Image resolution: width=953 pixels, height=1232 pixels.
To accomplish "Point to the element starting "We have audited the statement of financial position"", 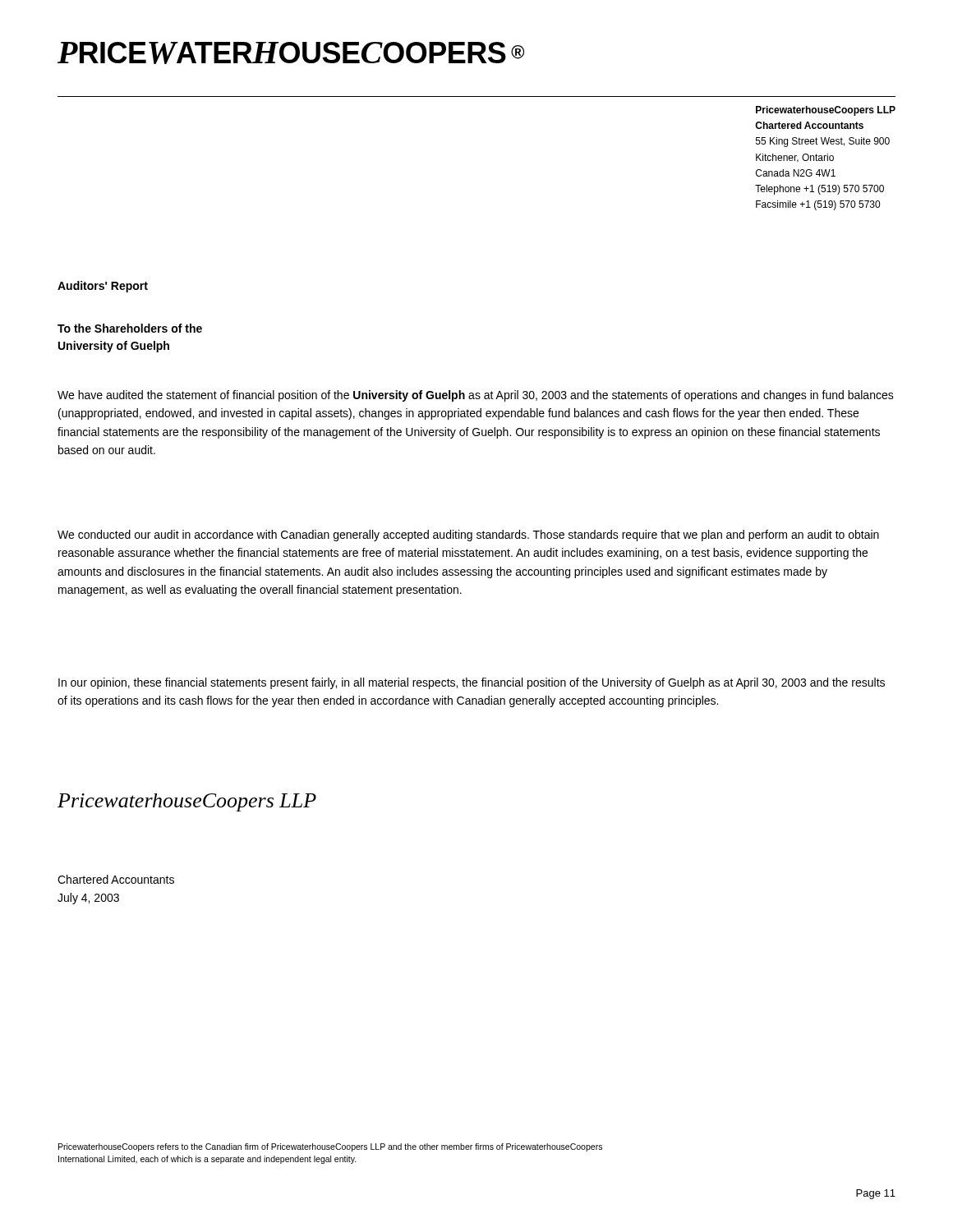I will (476, 423).
